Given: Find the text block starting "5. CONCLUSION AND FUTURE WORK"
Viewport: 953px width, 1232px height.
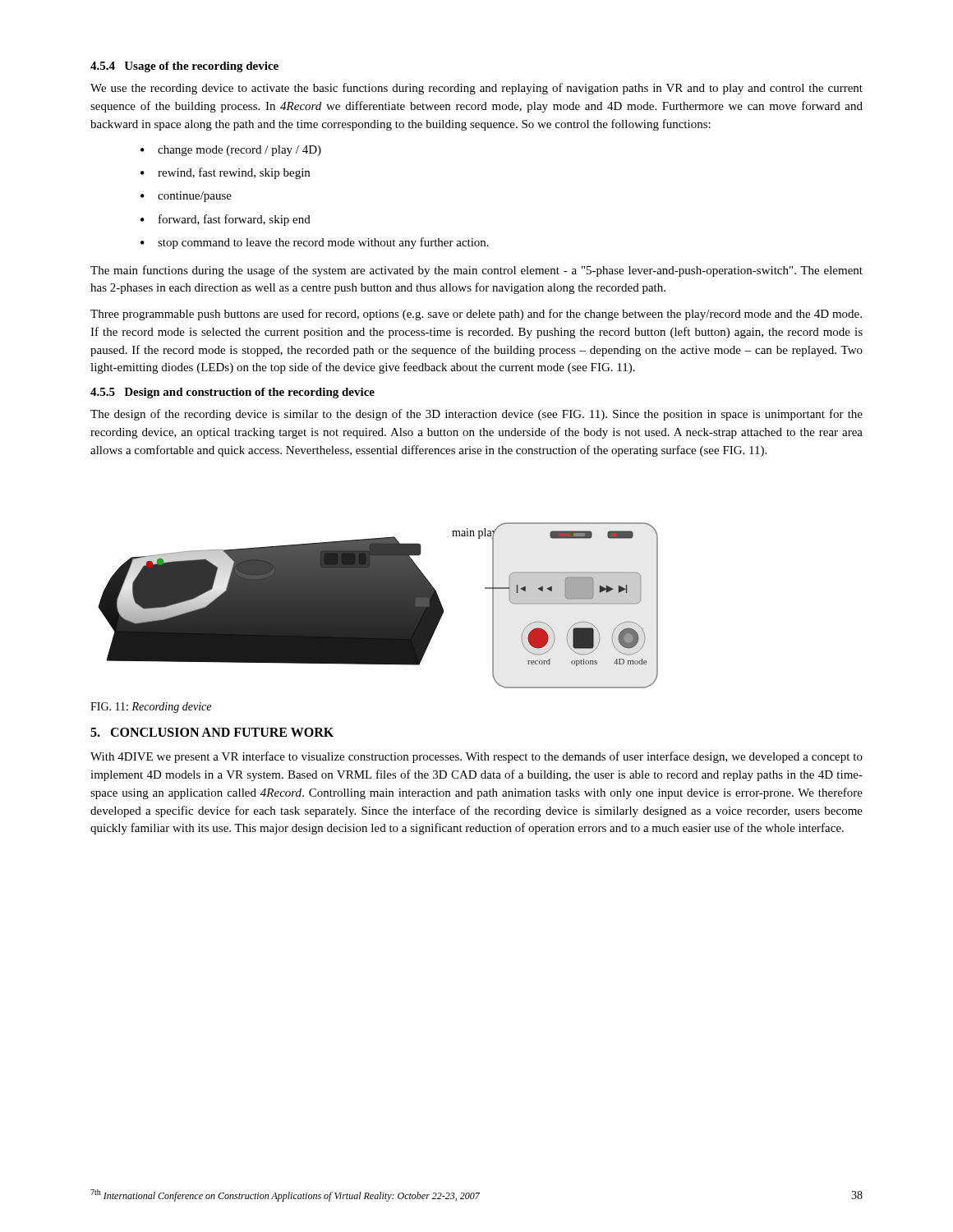Looking at the screenshot, I should click(x=212, y=733).
